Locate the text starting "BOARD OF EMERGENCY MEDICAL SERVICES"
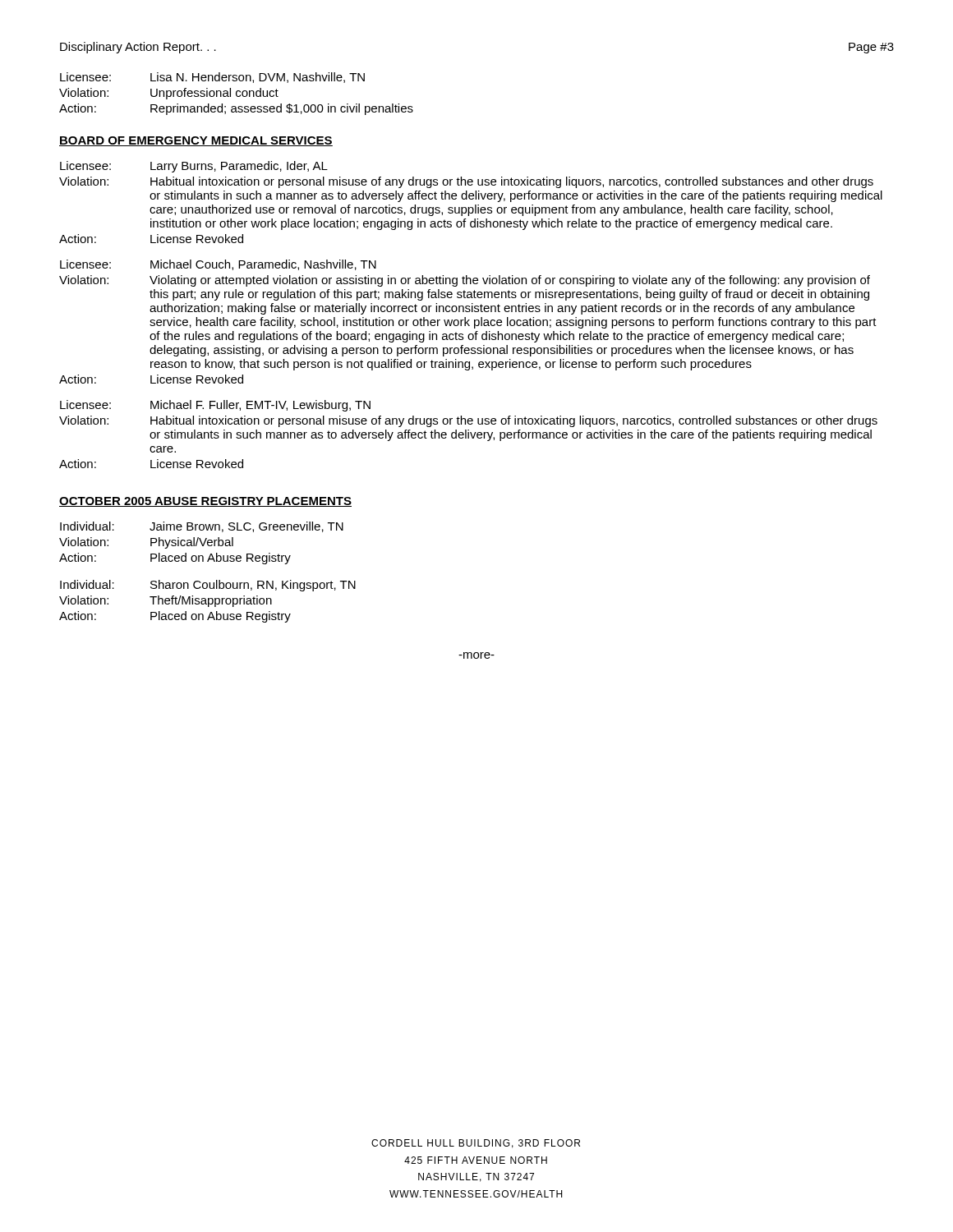Screen dimensions: 1232x953 click(196, 140)
